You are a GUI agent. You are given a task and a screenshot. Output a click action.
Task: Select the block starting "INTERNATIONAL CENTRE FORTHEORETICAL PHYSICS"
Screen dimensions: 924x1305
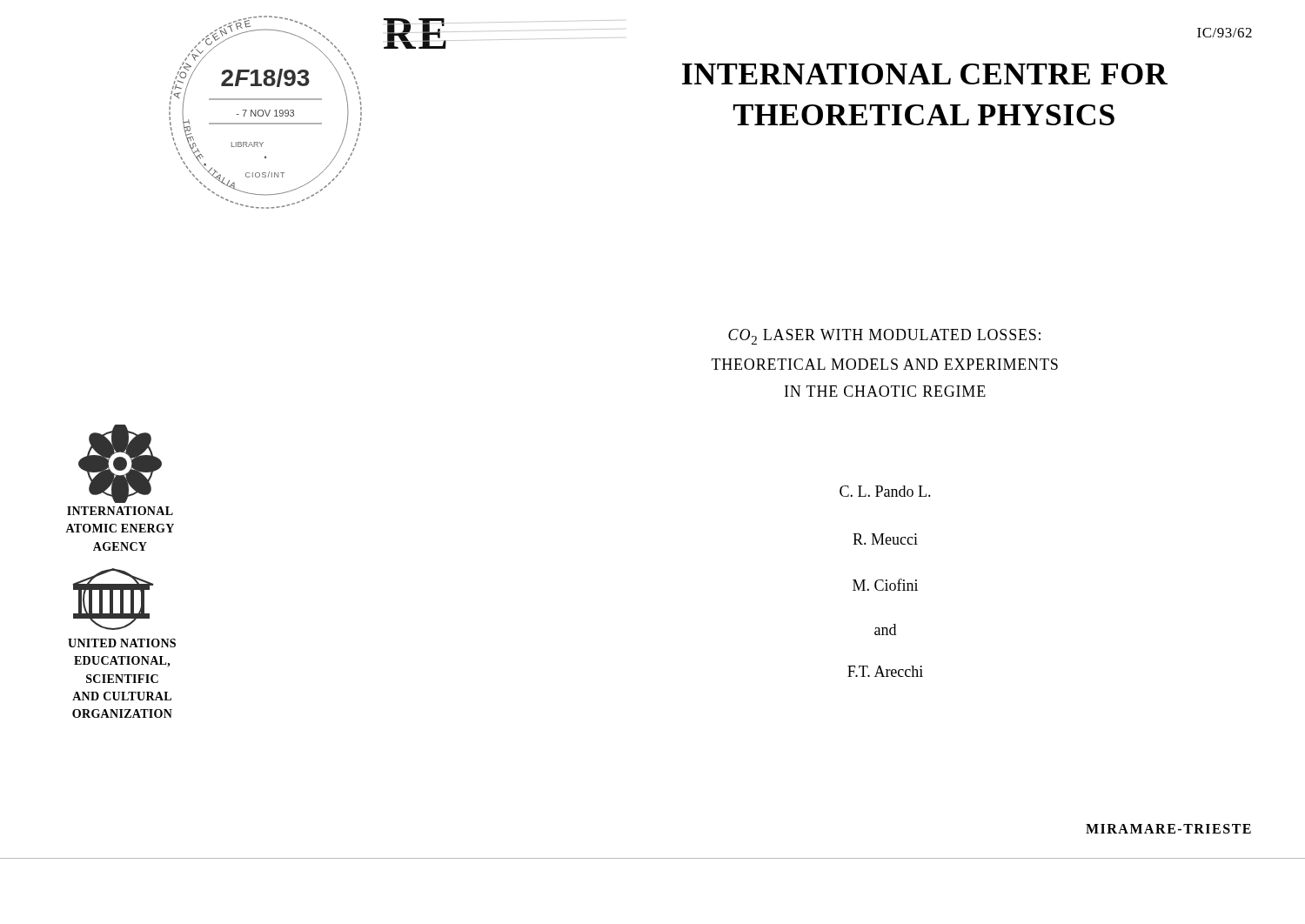tap(924, 94)
